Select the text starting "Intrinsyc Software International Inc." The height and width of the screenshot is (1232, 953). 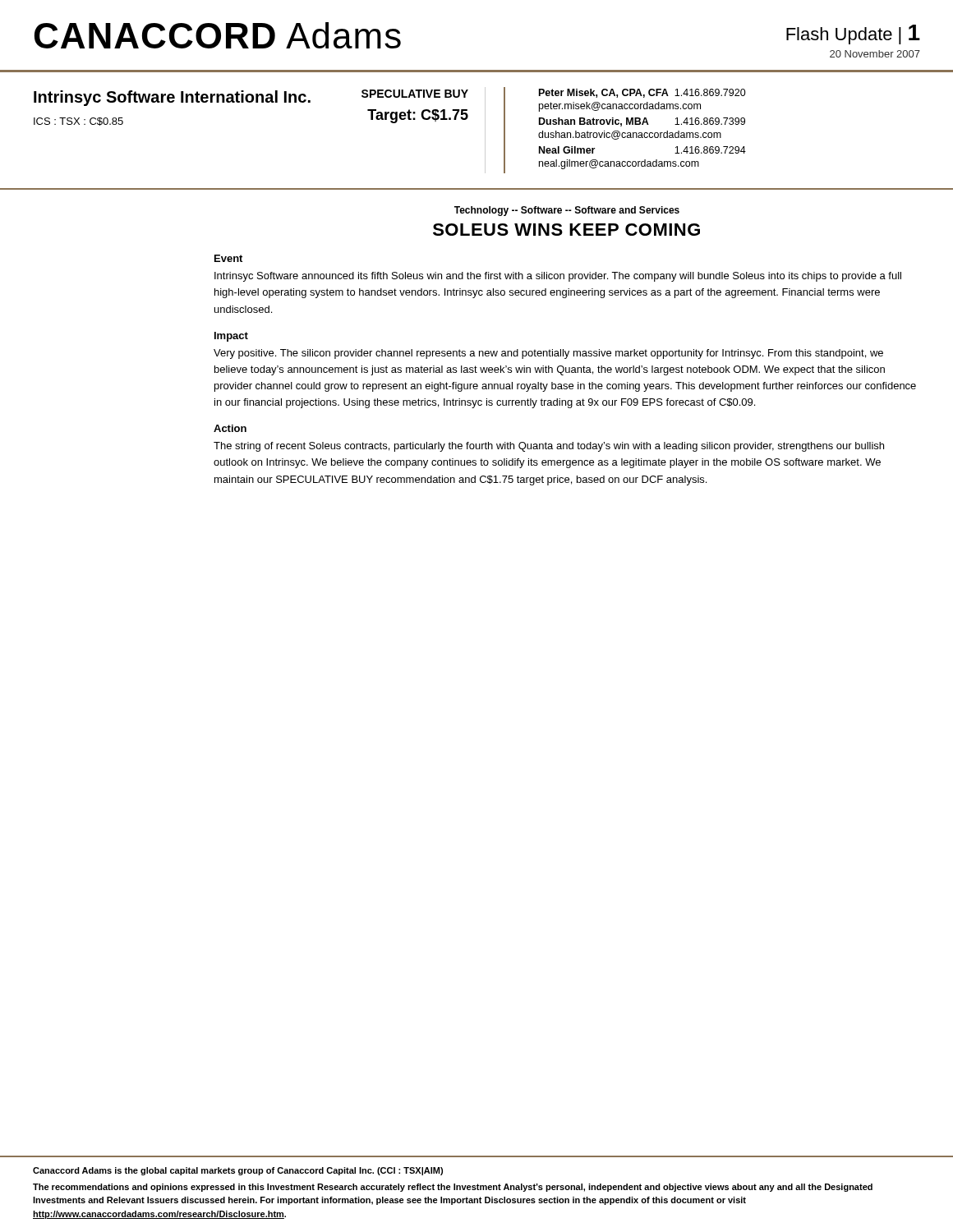172,97
